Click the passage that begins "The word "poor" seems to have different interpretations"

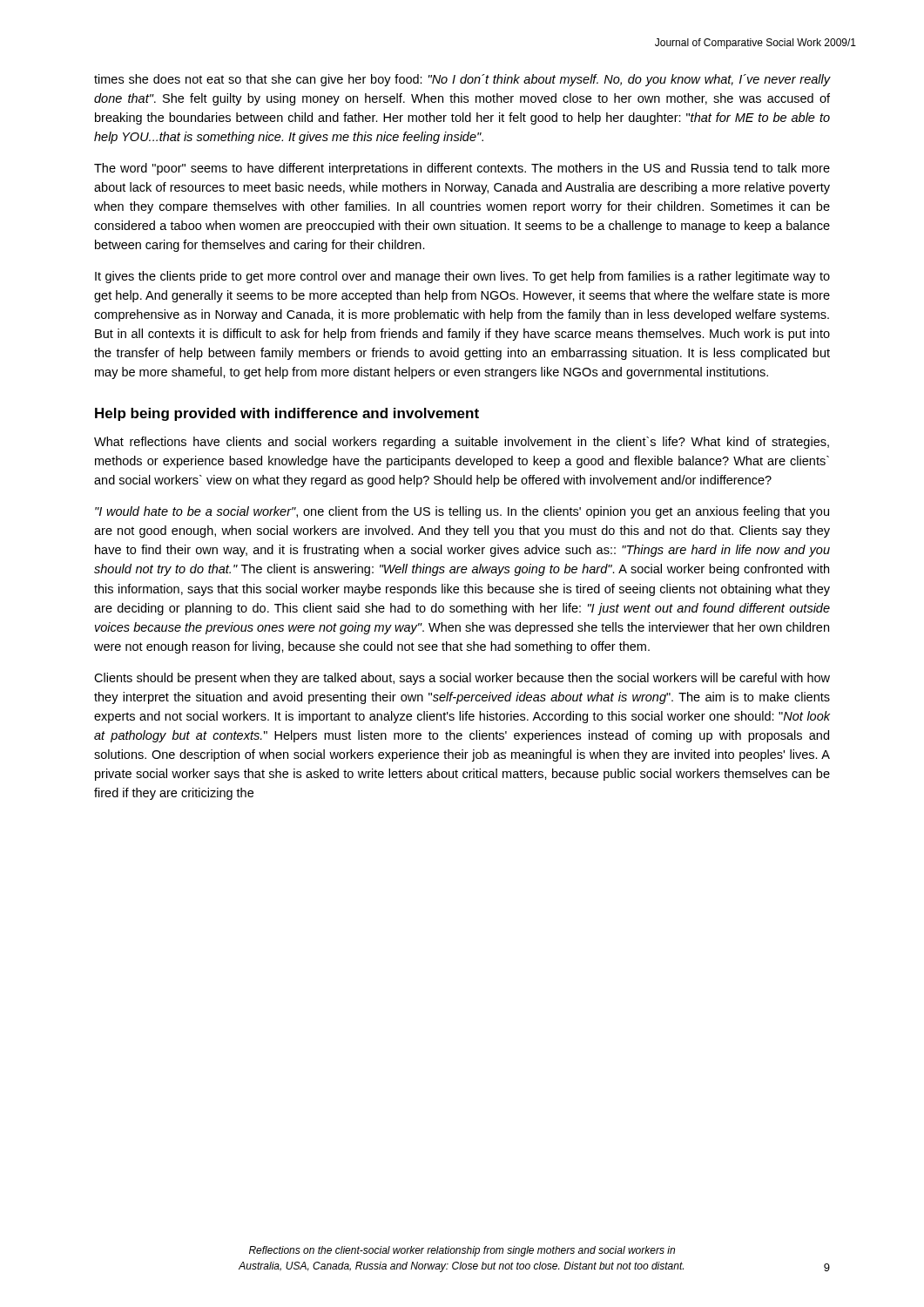(462, 207)
